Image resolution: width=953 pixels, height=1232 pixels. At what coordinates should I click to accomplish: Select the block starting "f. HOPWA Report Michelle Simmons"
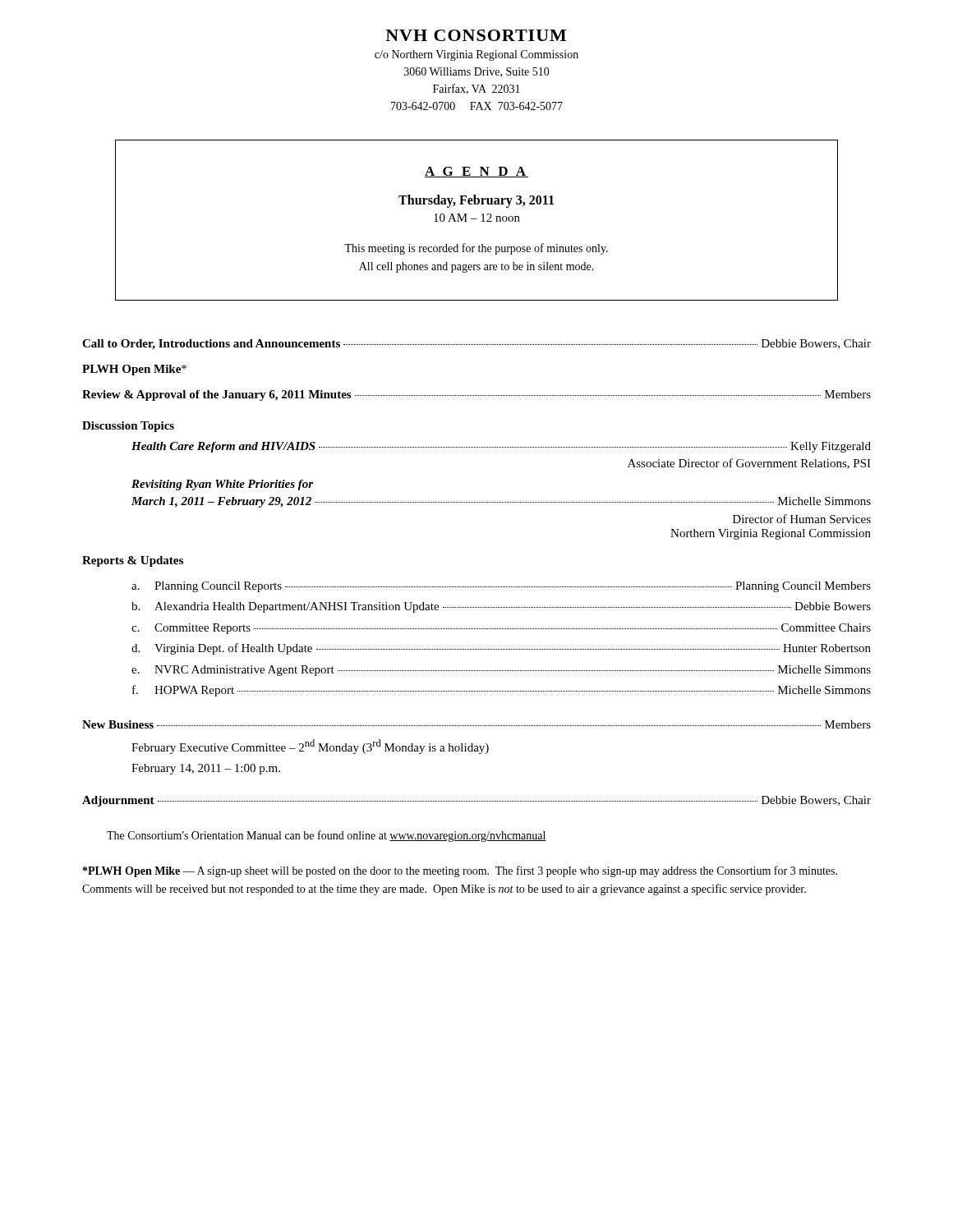501,691
